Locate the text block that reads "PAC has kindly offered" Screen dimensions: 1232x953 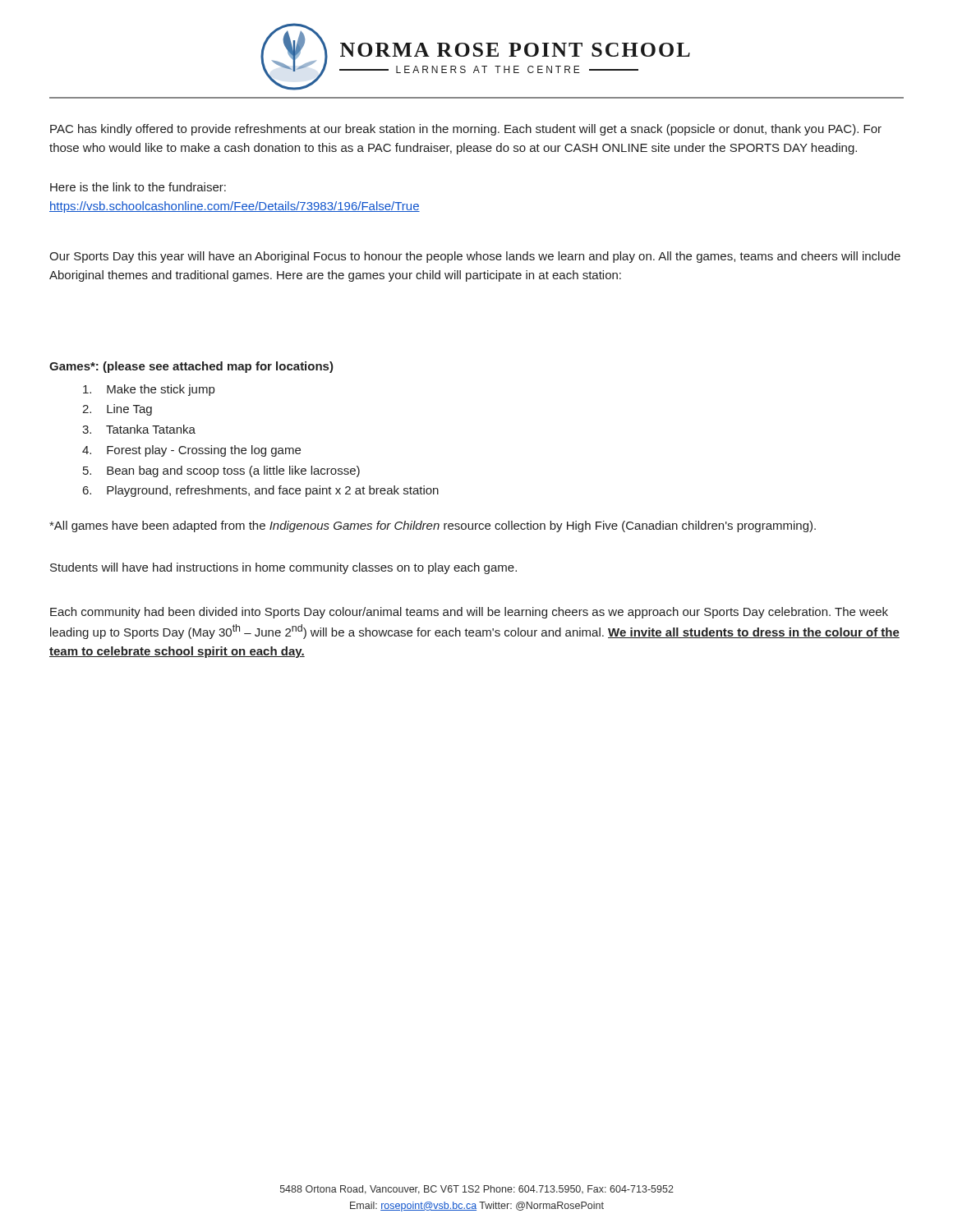point(465,138)
